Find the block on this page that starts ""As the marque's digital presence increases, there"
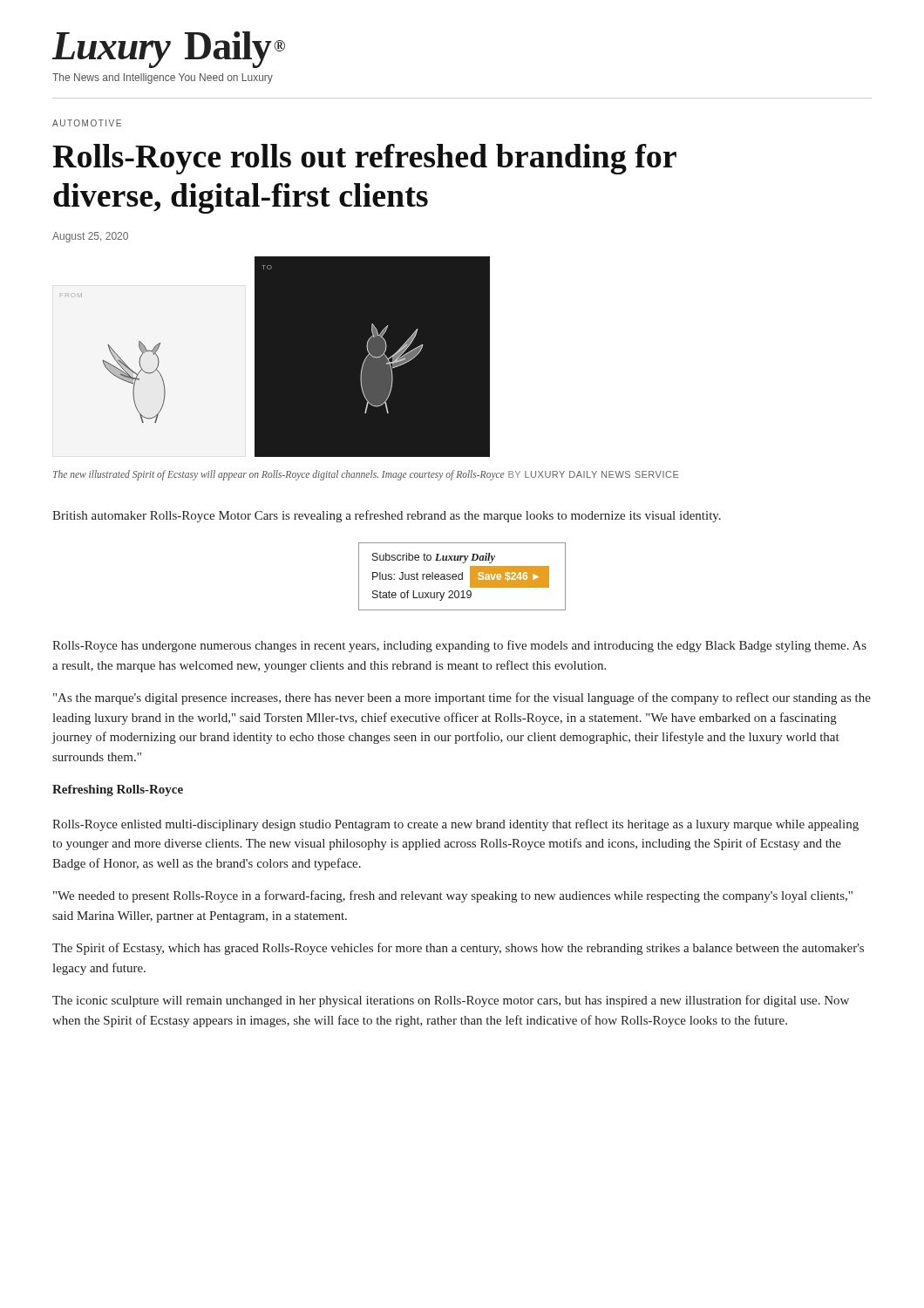924x1308 pixels. (x=462, y=727)
